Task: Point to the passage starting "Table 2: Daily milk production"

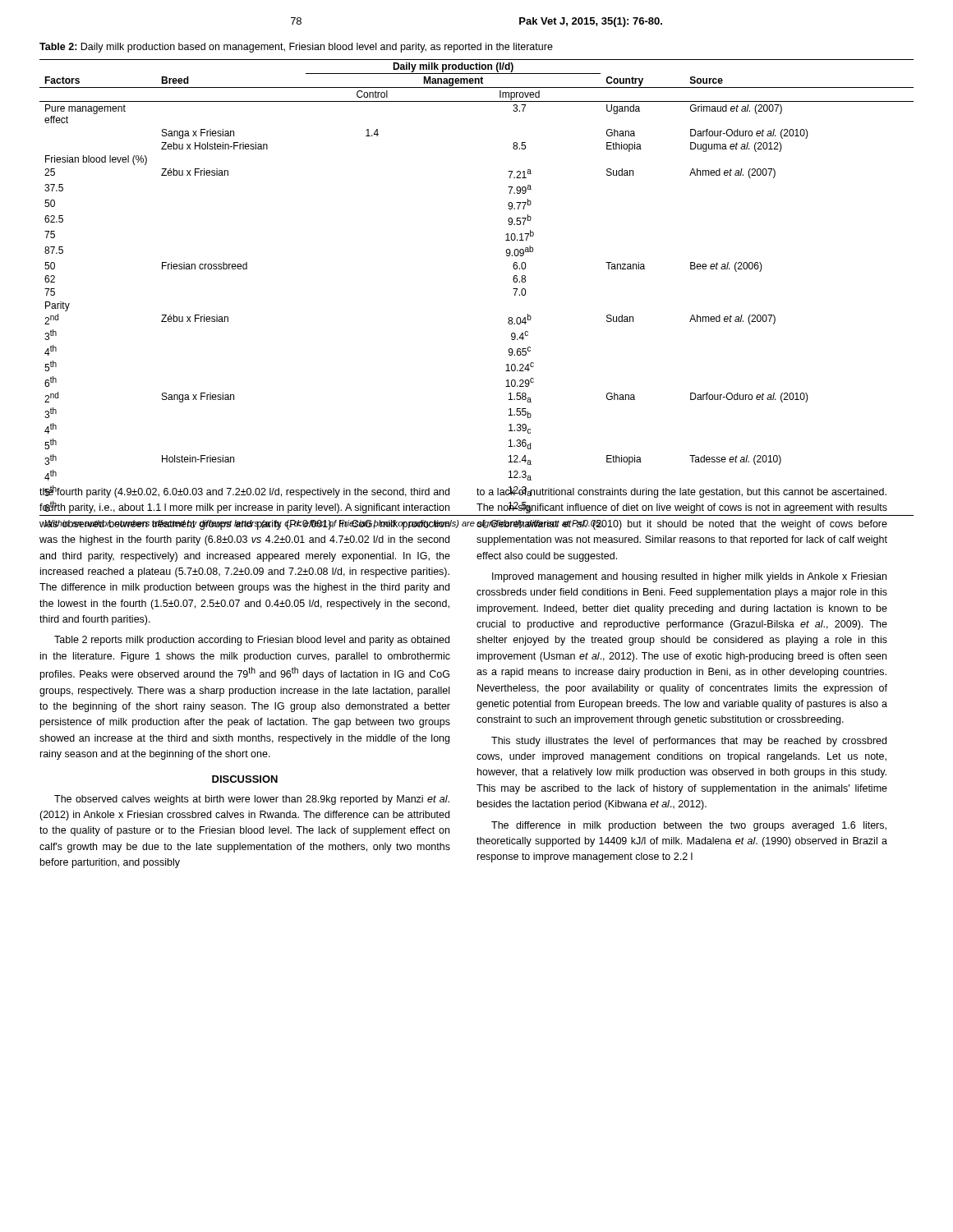Action: coord(296,47)
